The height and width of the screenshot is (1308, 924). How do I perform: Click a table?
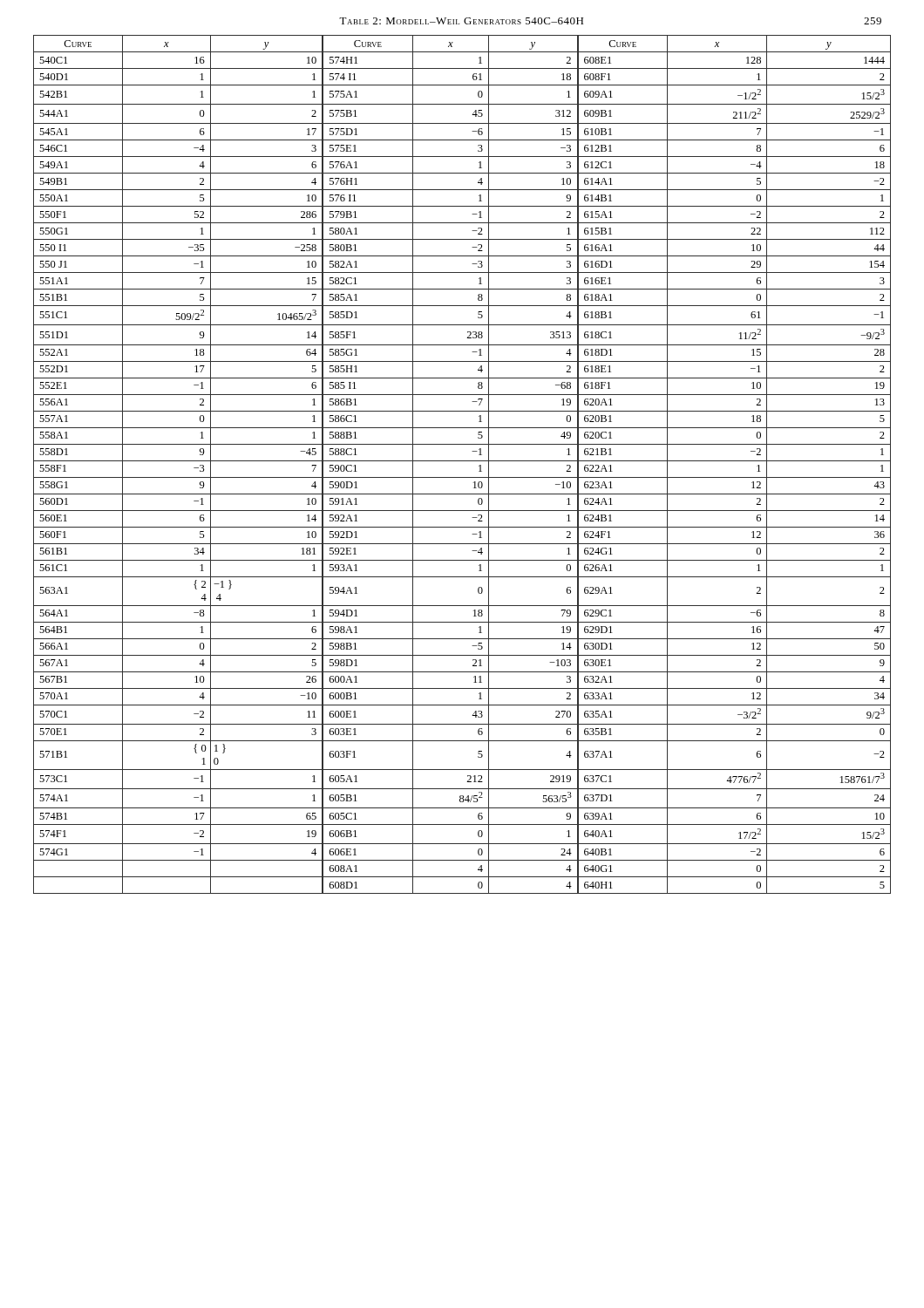(x=462, y=464)
